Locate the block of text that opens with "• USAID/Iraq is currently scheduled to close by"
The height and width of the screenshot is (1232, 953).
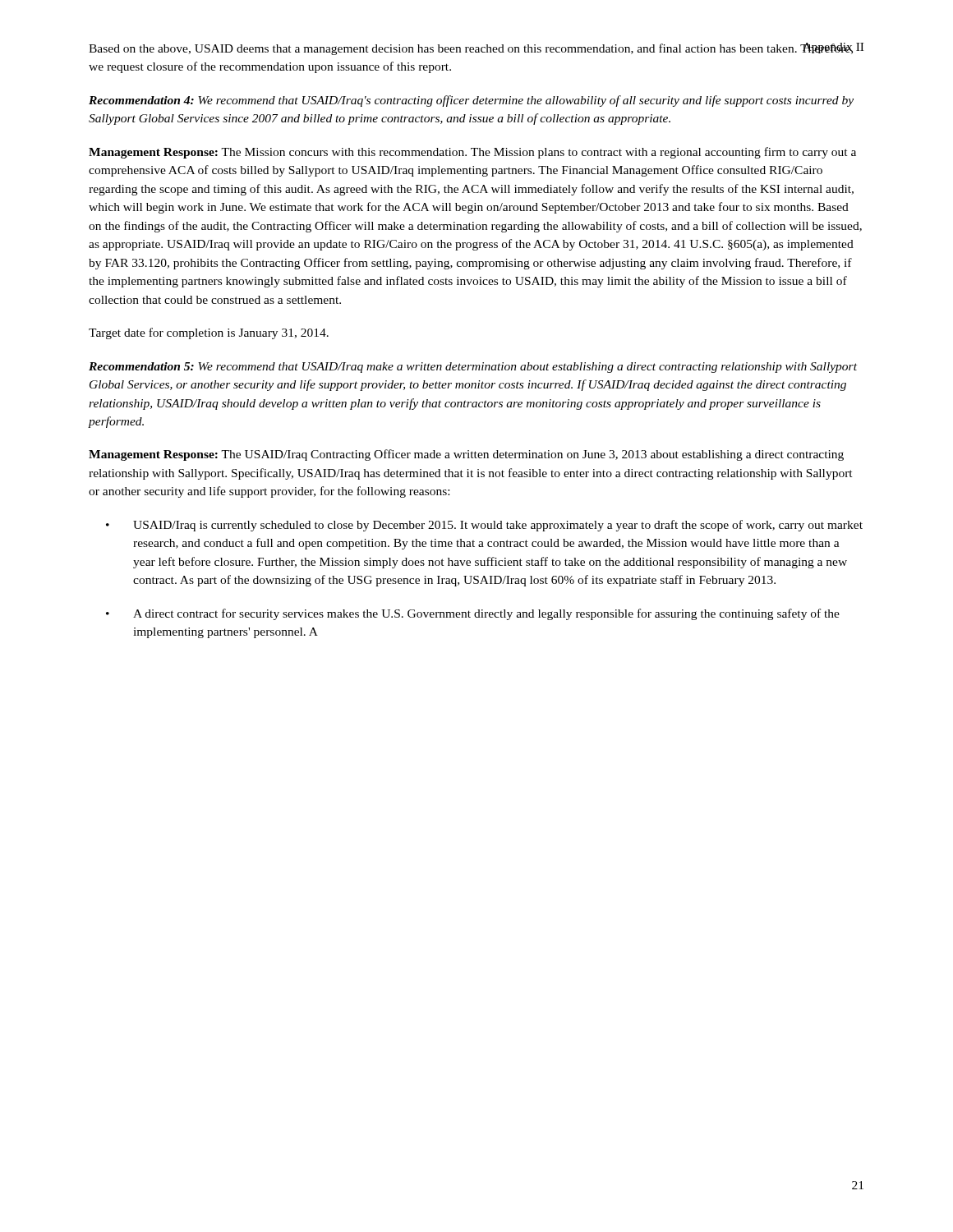coord(484,551)
